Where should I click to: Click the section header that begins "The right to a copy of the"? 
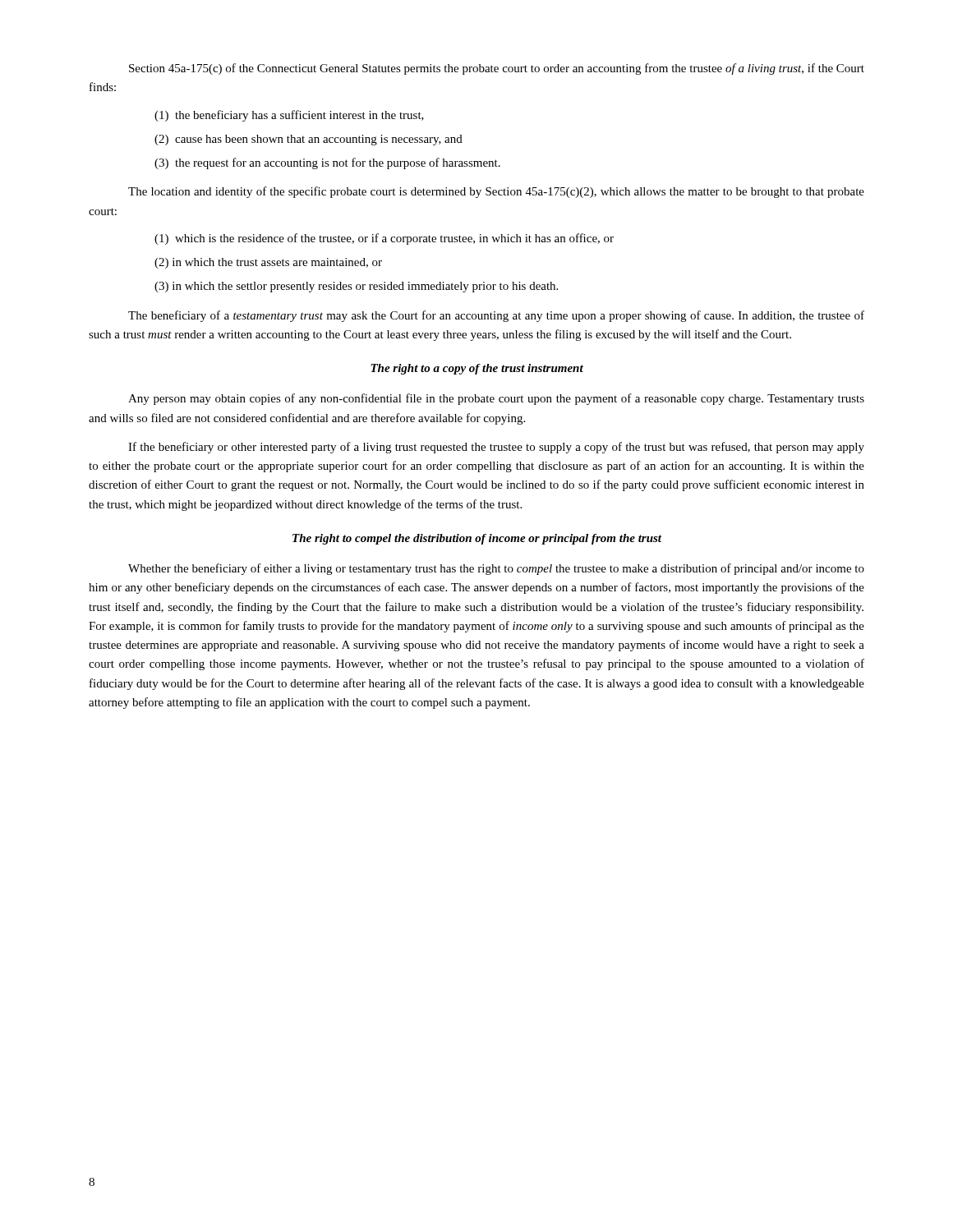click(x=476, y=368)
